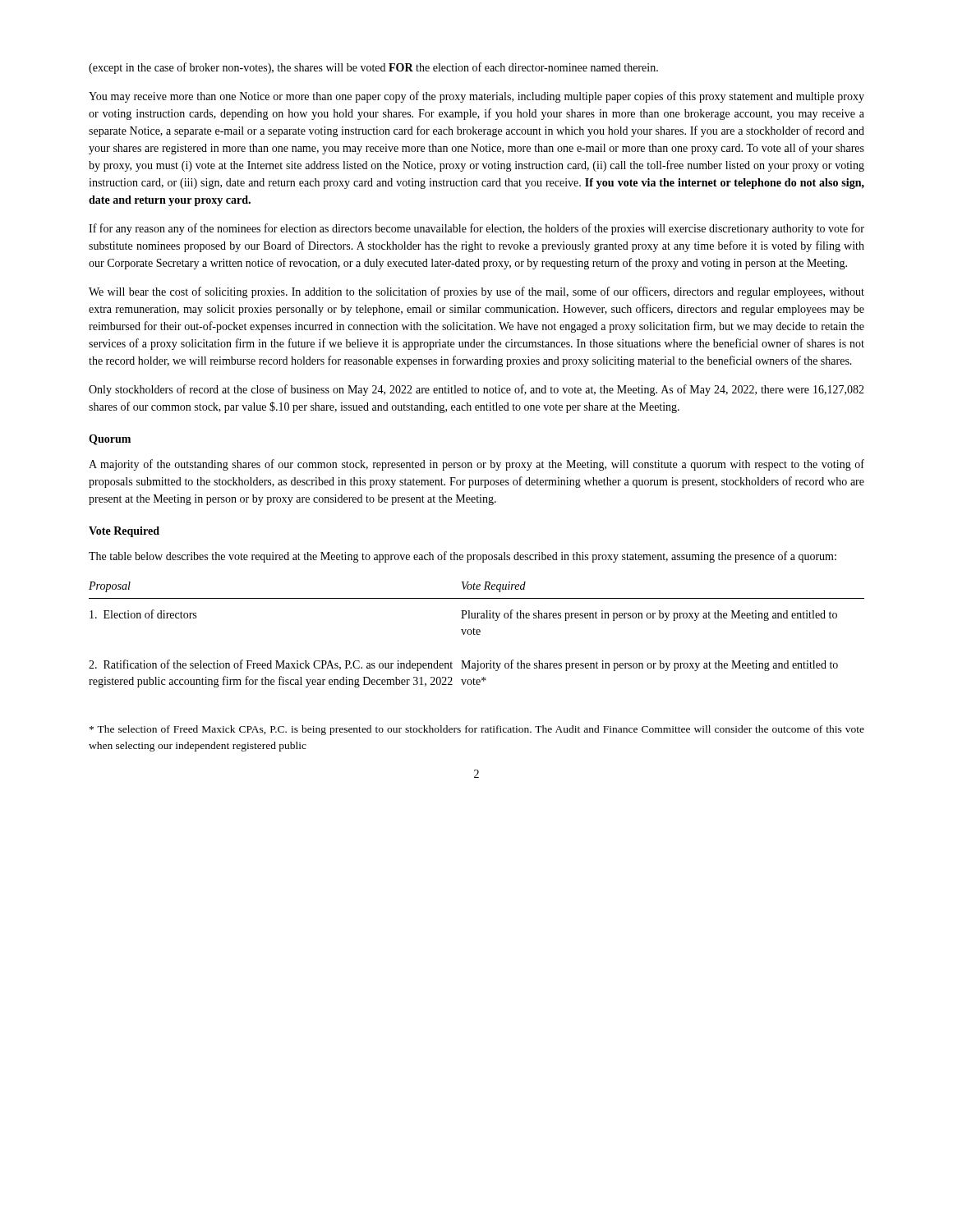The height and width of the screenshot is (1232, 953).
Task: Find the block starting "The table below describes the vote"
Action: pyautogui.click(x=476, y=556)
